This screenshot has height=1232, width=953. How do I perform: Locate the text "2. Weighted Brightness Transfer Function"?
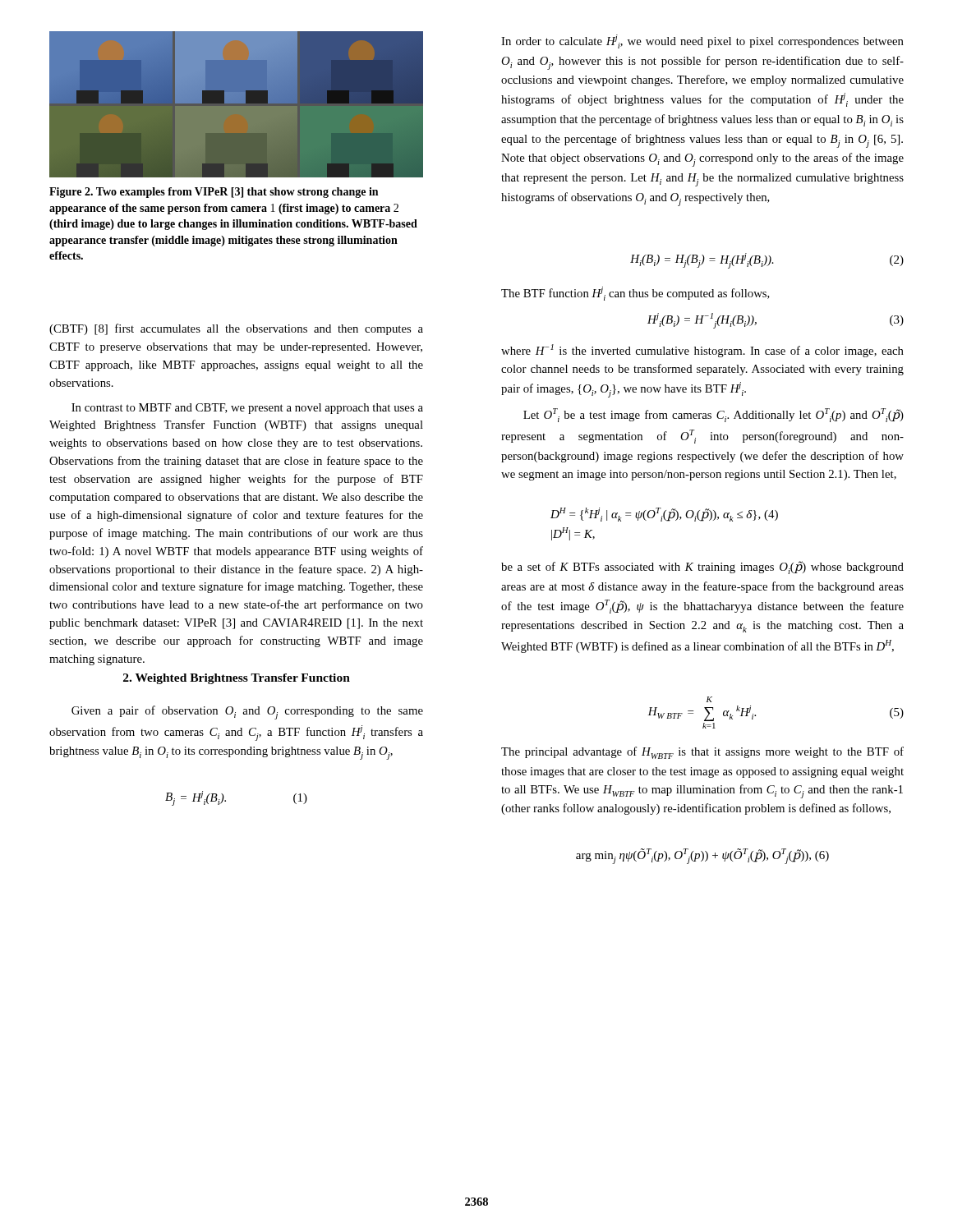tap(236, 677)
